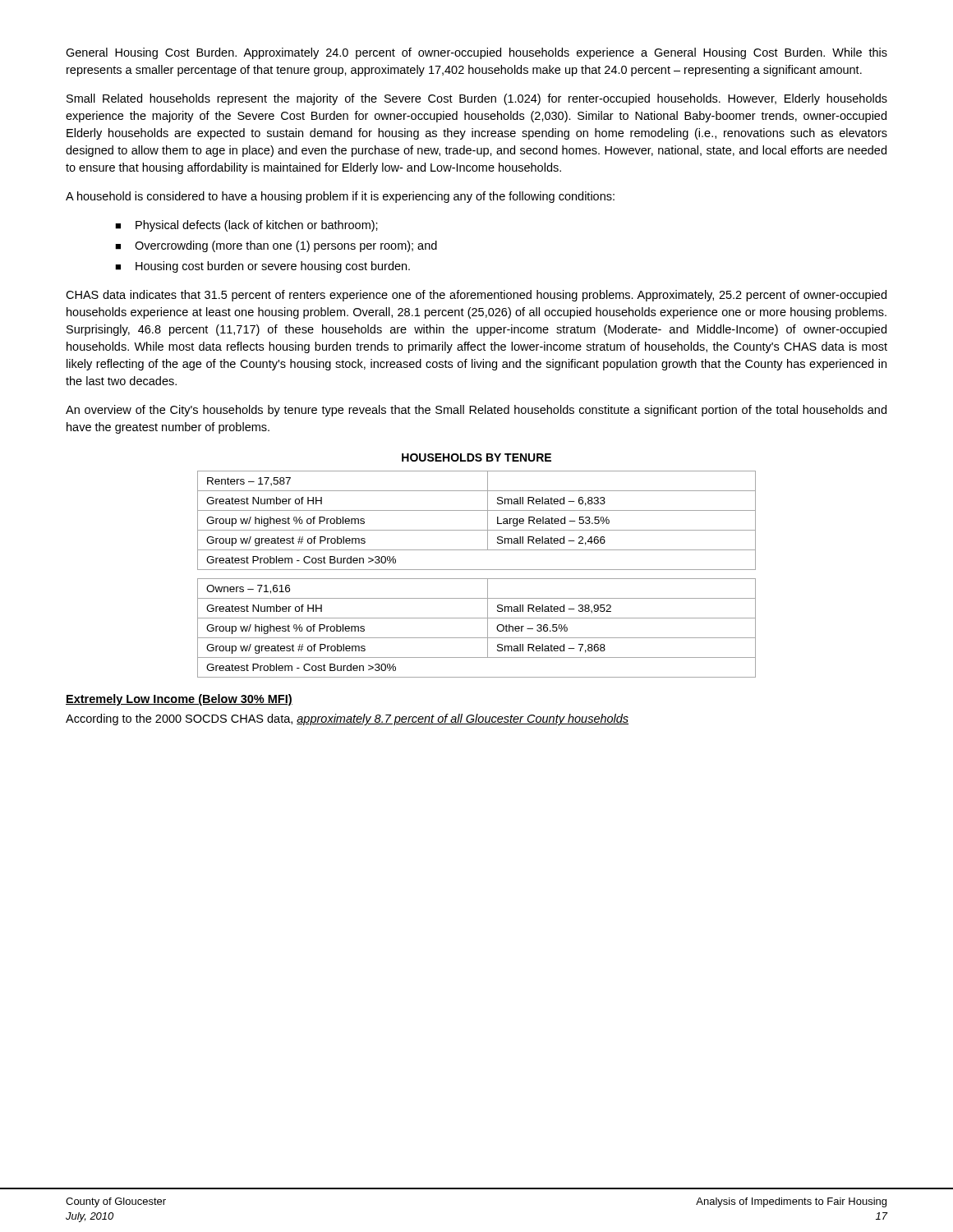Select the list item containing "■ Physical defects (lack of kitchen"

pos(247,226)
